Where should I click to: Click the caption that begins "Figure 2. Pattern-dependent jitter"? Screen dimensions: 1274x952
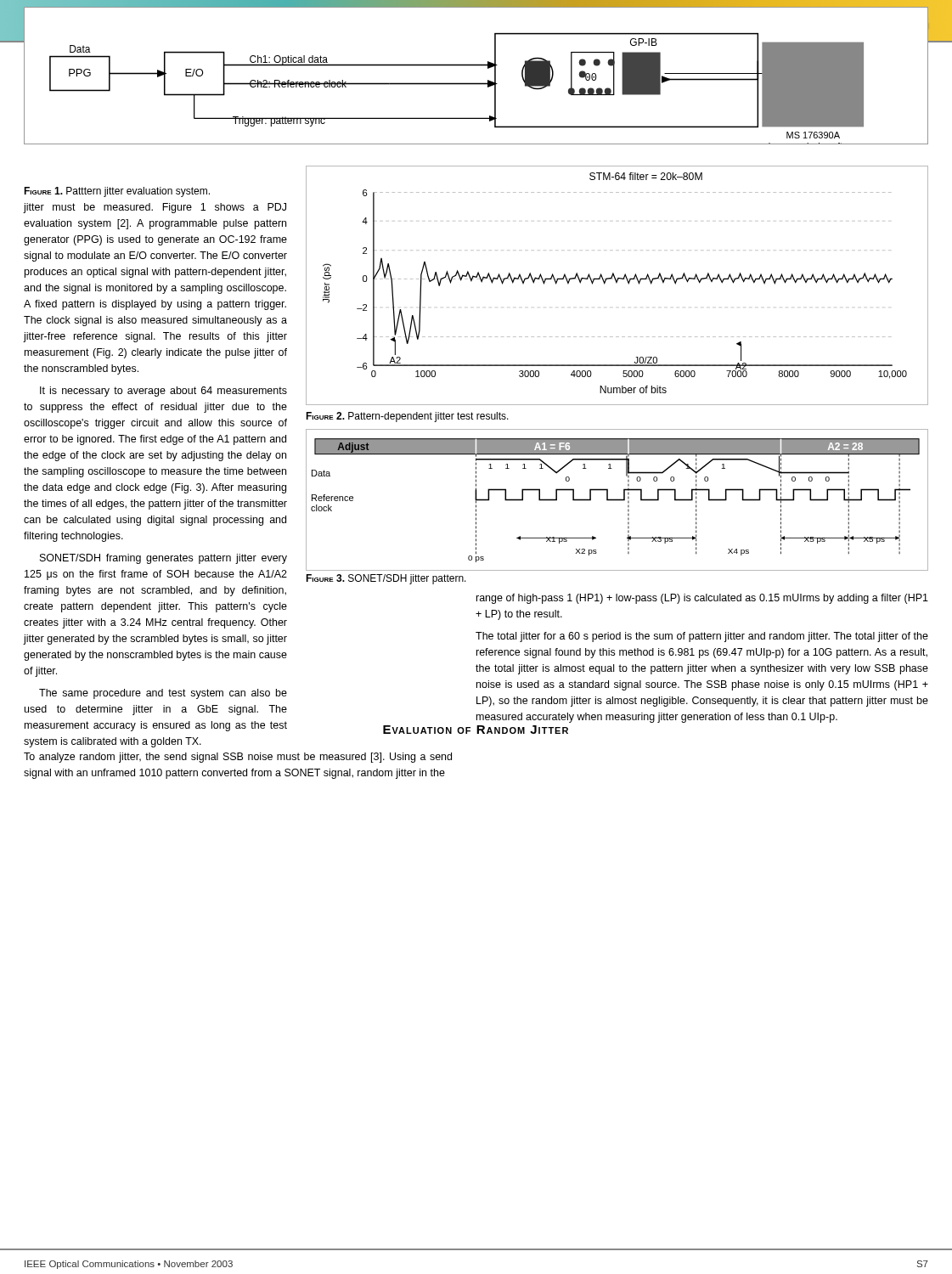click(407, 416)
